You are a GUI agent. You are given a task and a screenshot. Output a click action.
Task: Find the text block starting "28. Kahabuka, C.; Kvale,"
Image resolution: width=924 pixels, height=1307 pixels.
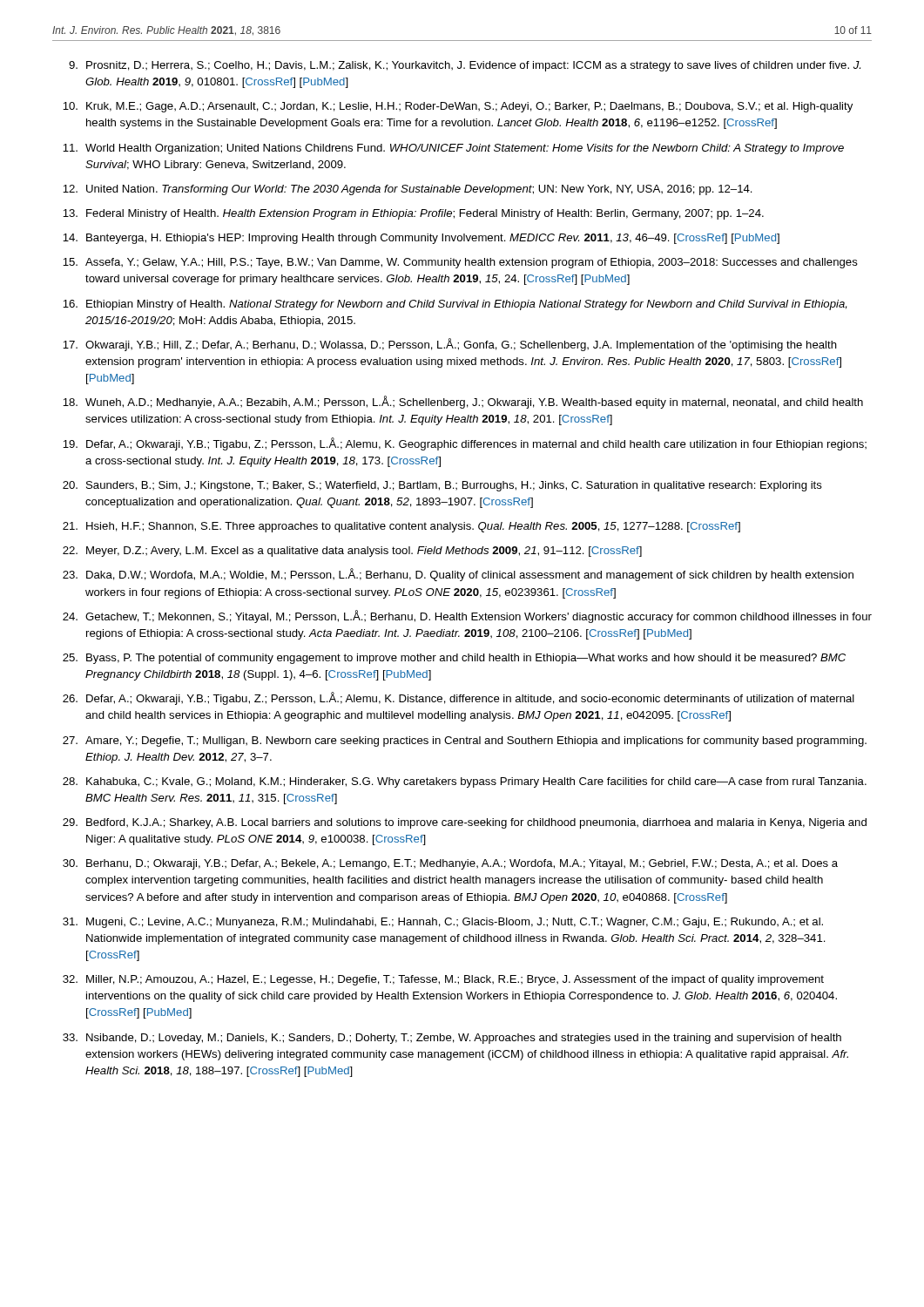[462, 789]
